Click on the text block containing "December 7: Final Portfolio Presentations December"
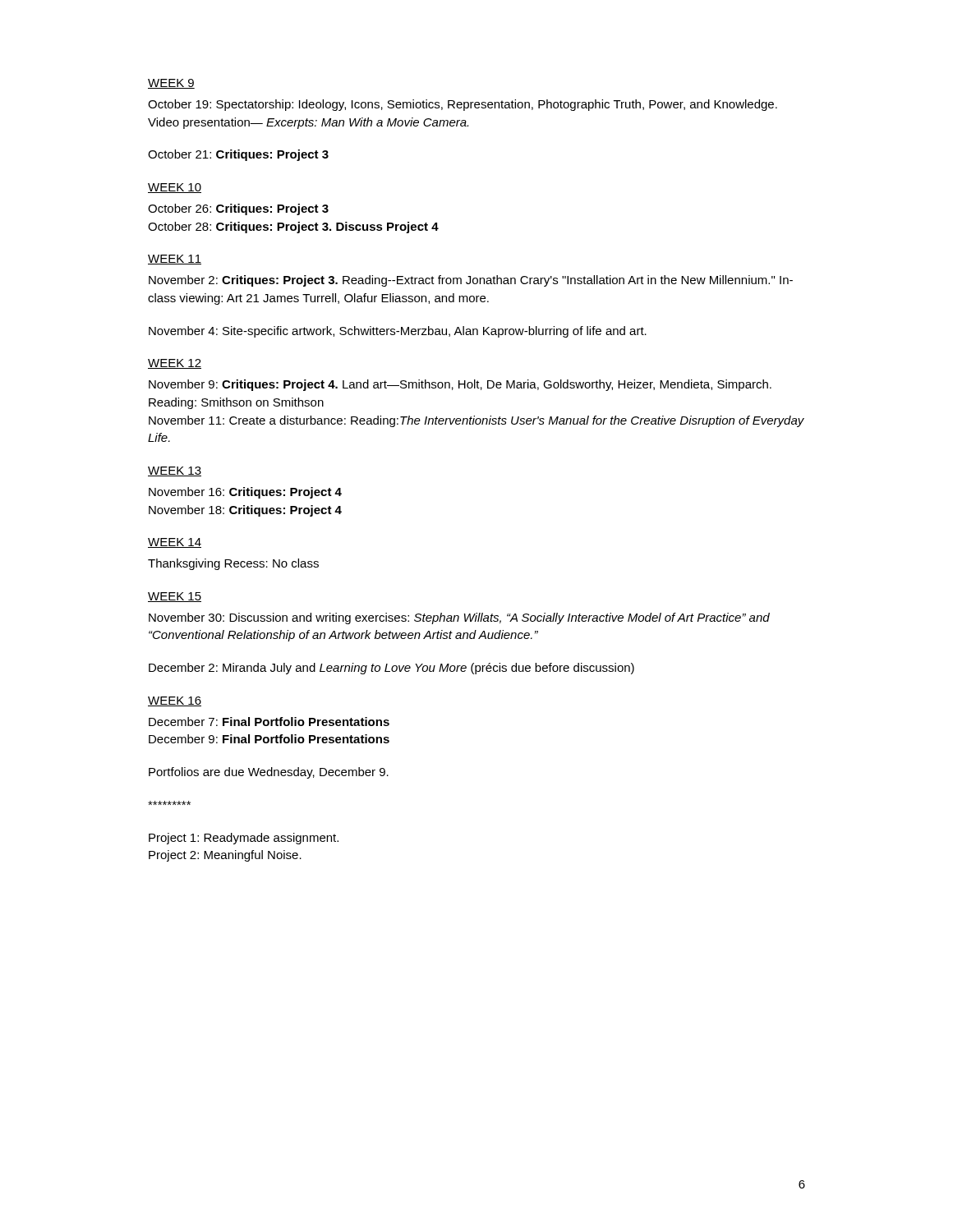This screenshot has height=1232, width=953. [x=269, y=730]
